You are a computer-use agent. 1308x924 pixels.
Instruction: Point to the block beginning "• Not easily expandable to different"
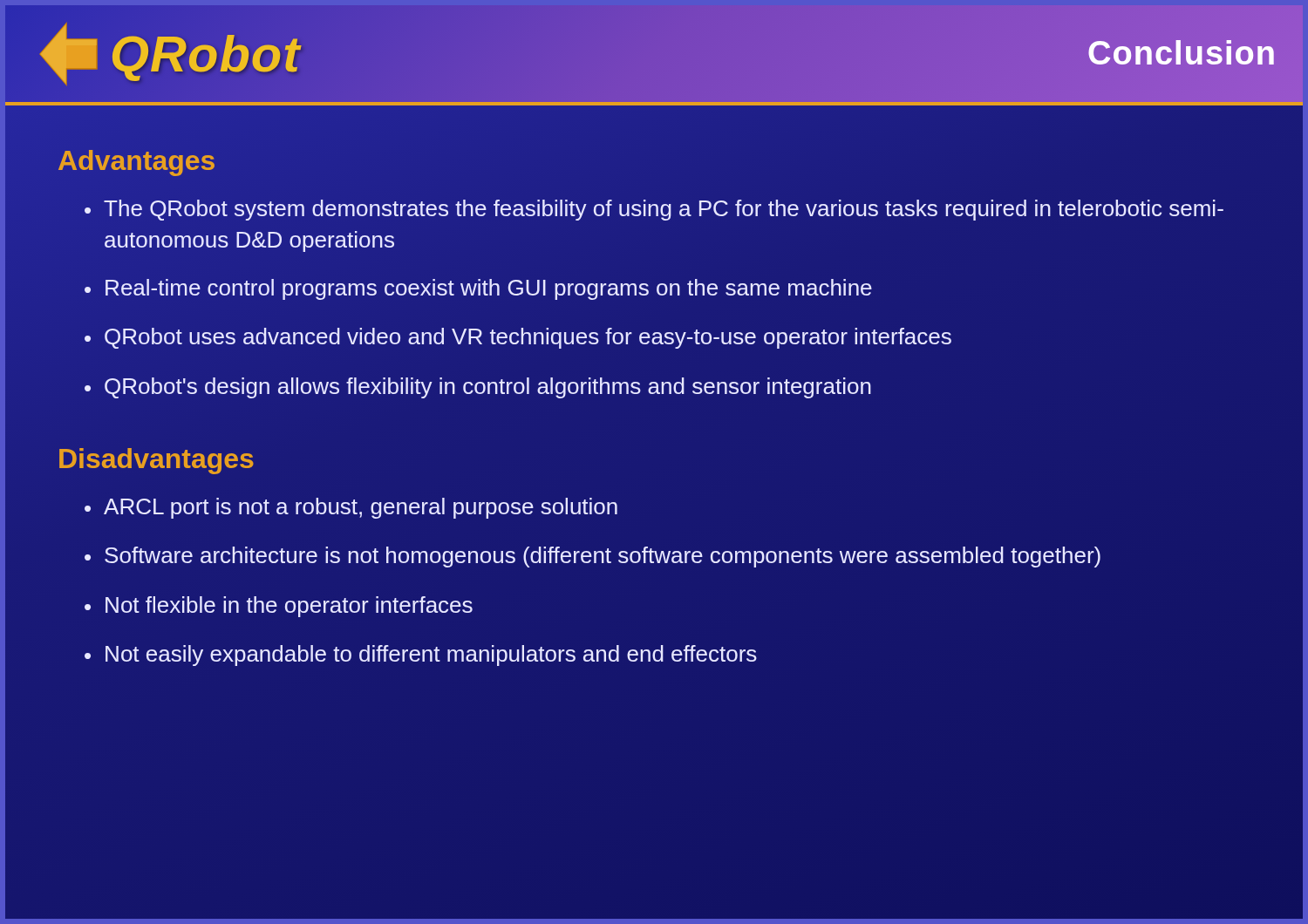tap(420, 655)
